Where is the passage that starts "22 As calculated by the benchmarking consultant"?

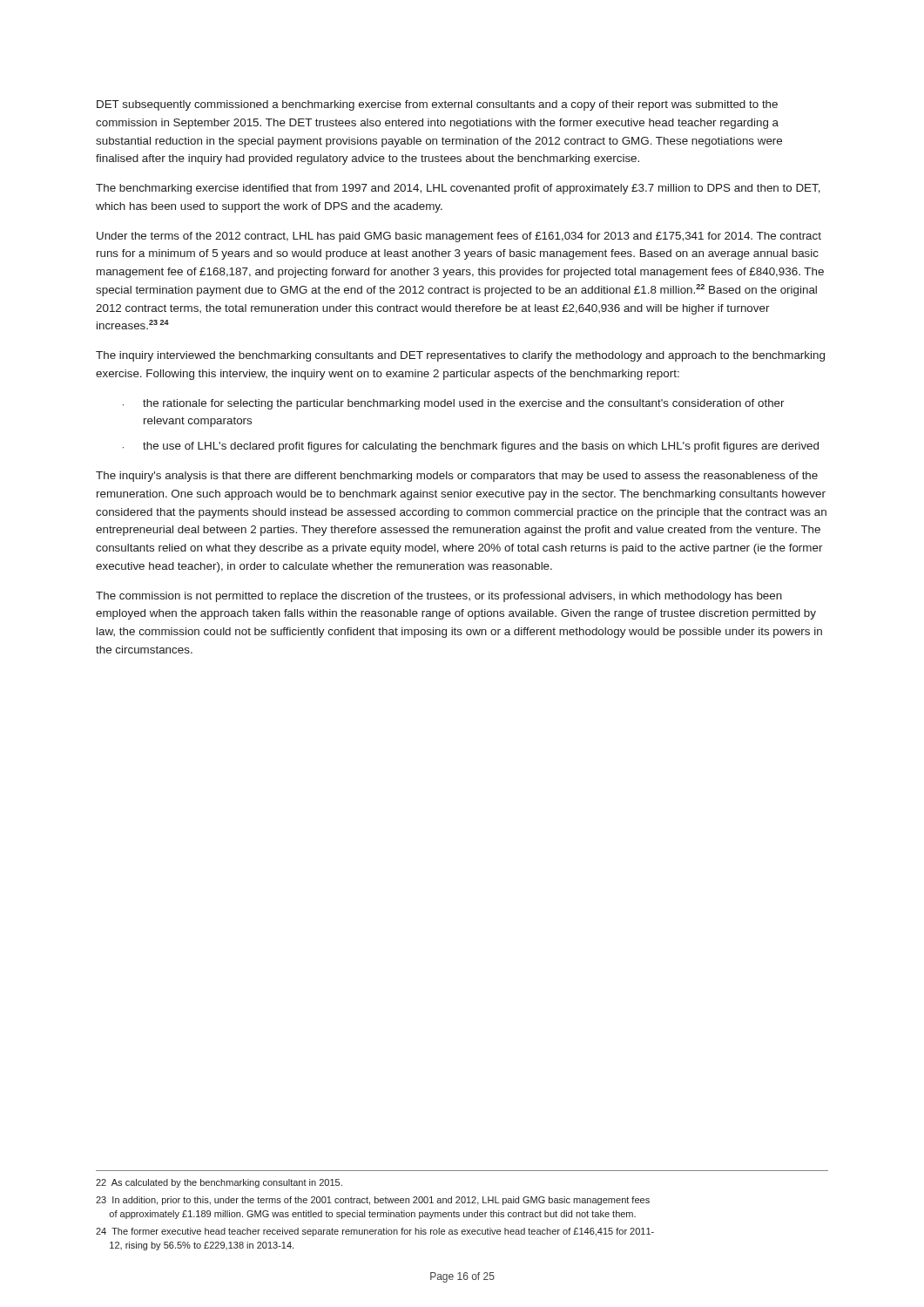click(219, 1183)
